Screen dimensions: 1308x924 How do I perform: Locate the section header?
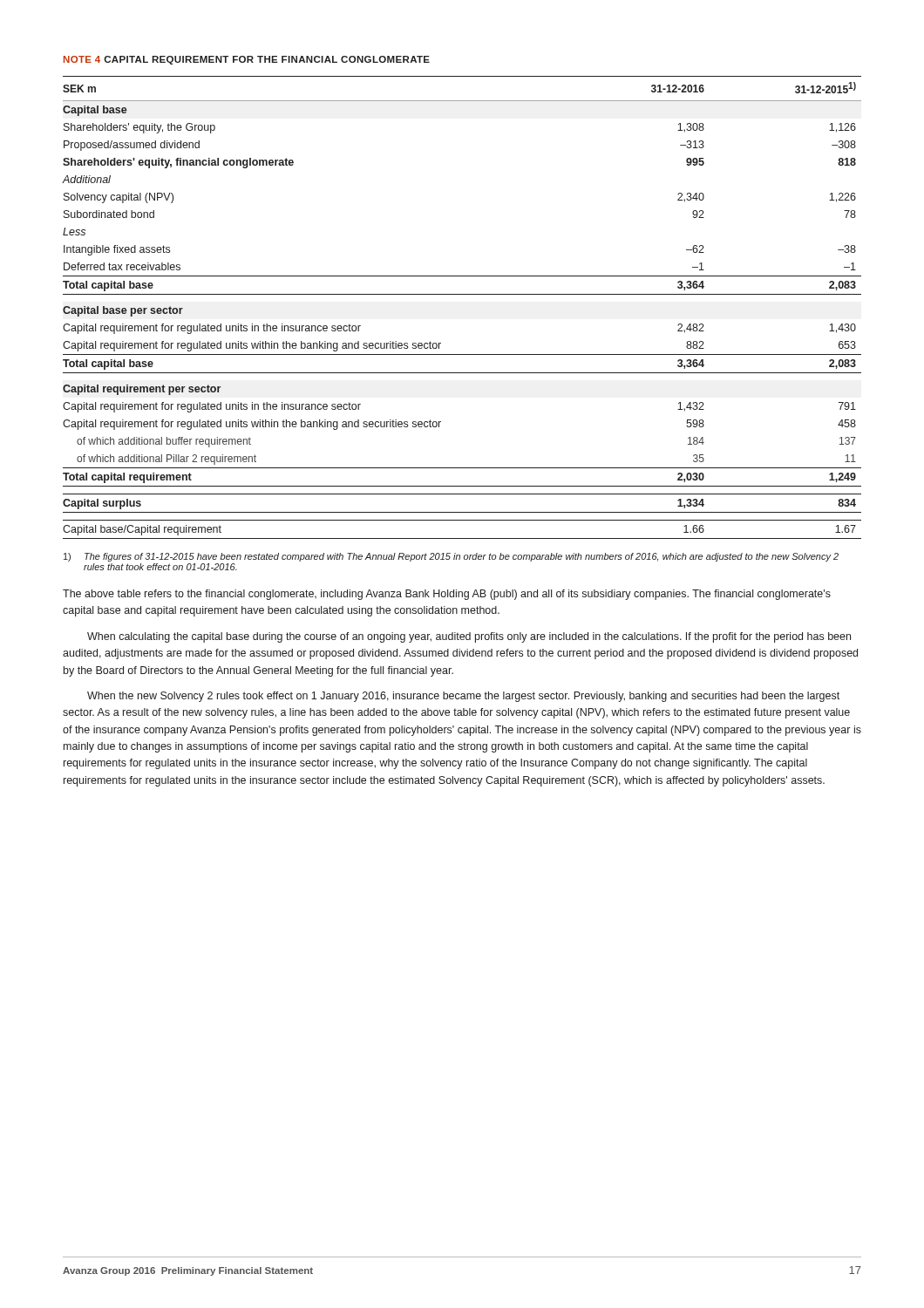246,59
